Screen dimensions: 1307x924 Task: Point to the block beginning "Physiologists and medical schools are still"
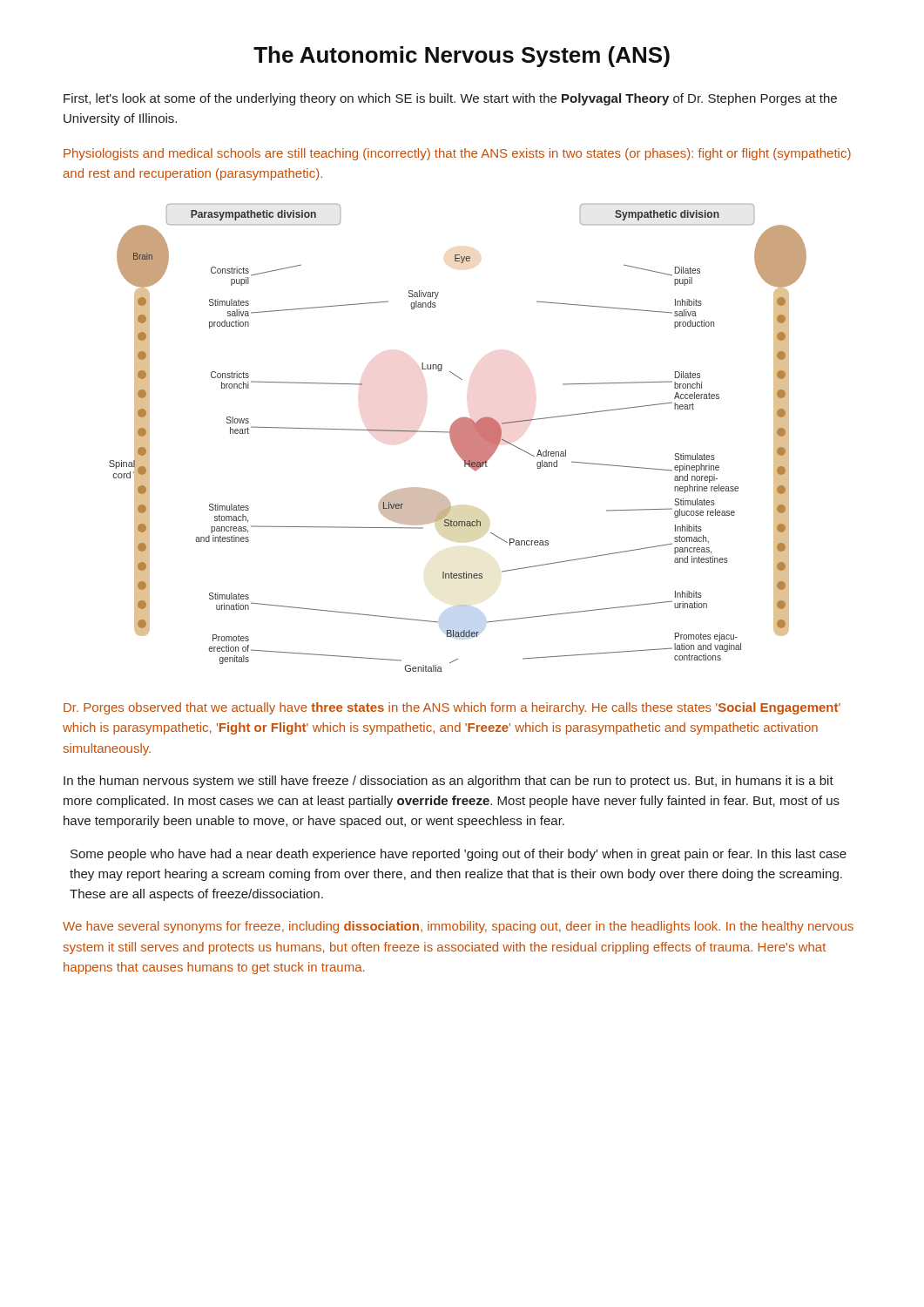click(x=457, y=163)
